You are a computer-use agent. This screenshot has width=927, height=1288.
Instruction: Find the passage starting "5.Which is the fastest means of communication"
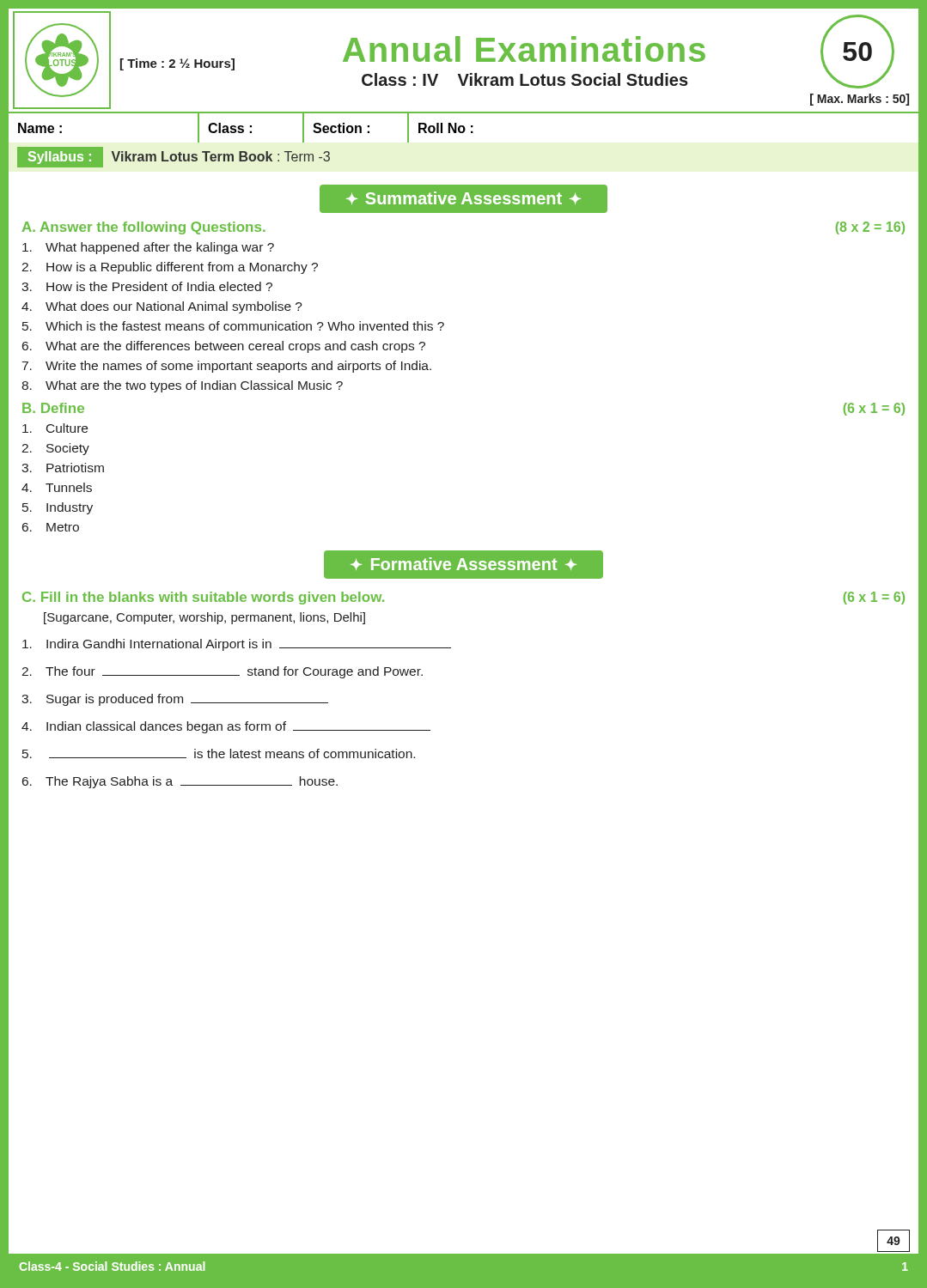tap(233, 326)
